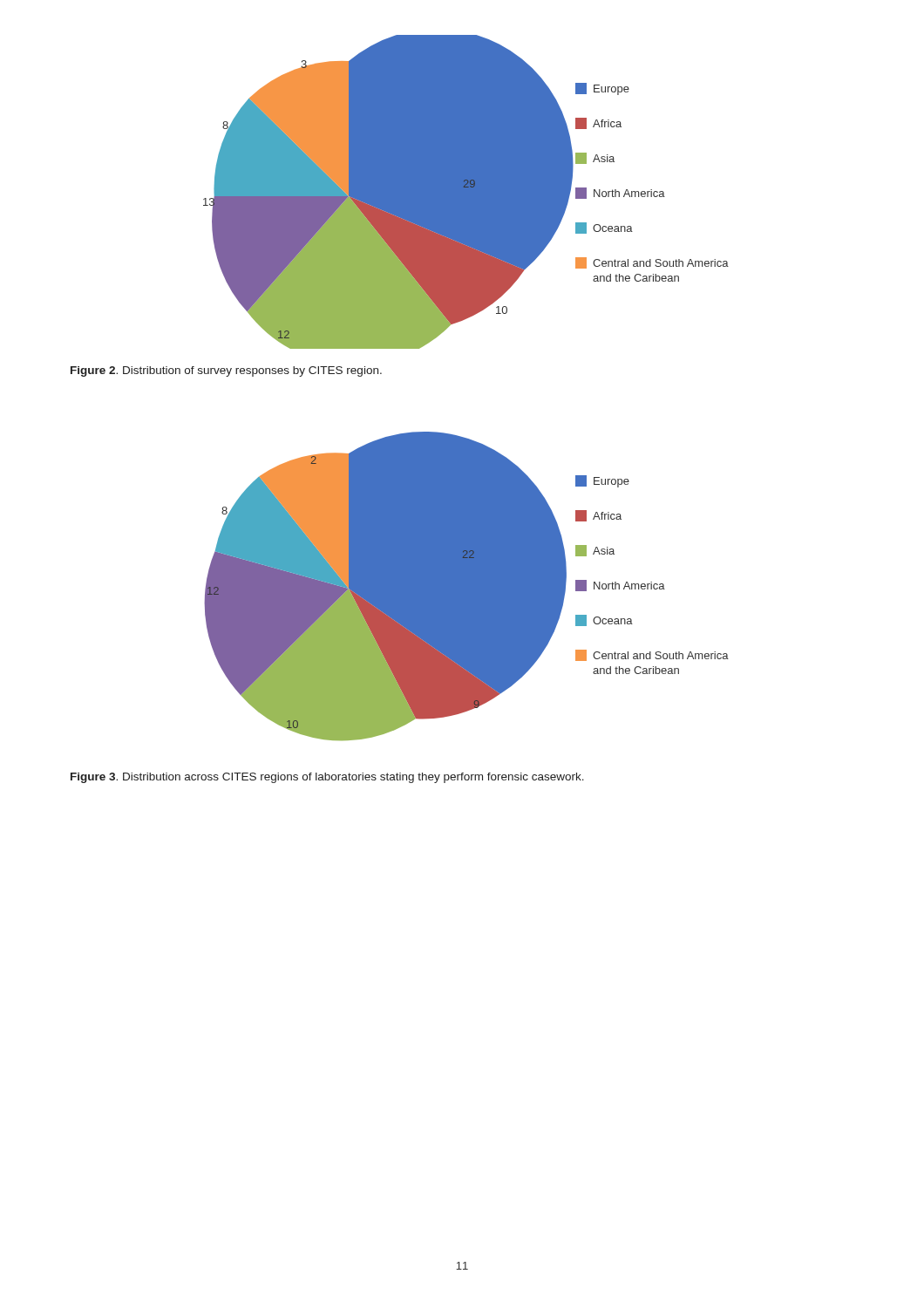The height and width of the screenshot is (1308, 924).
Task: Click on the text starting "Figure 3. Distribution across"
Action: pos(327,777)
